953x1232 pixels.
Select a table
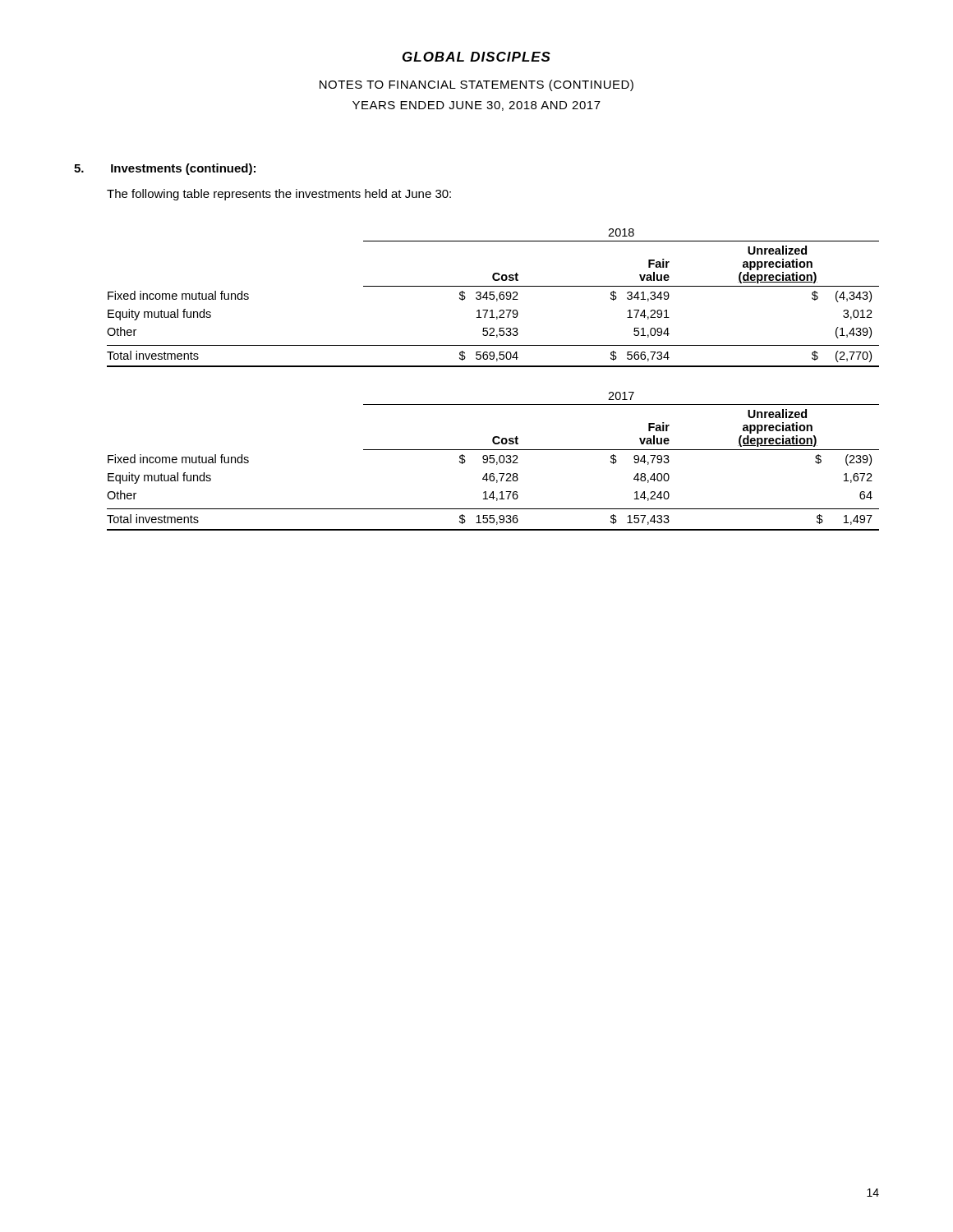pyautogui.click(x=493, y=377)
